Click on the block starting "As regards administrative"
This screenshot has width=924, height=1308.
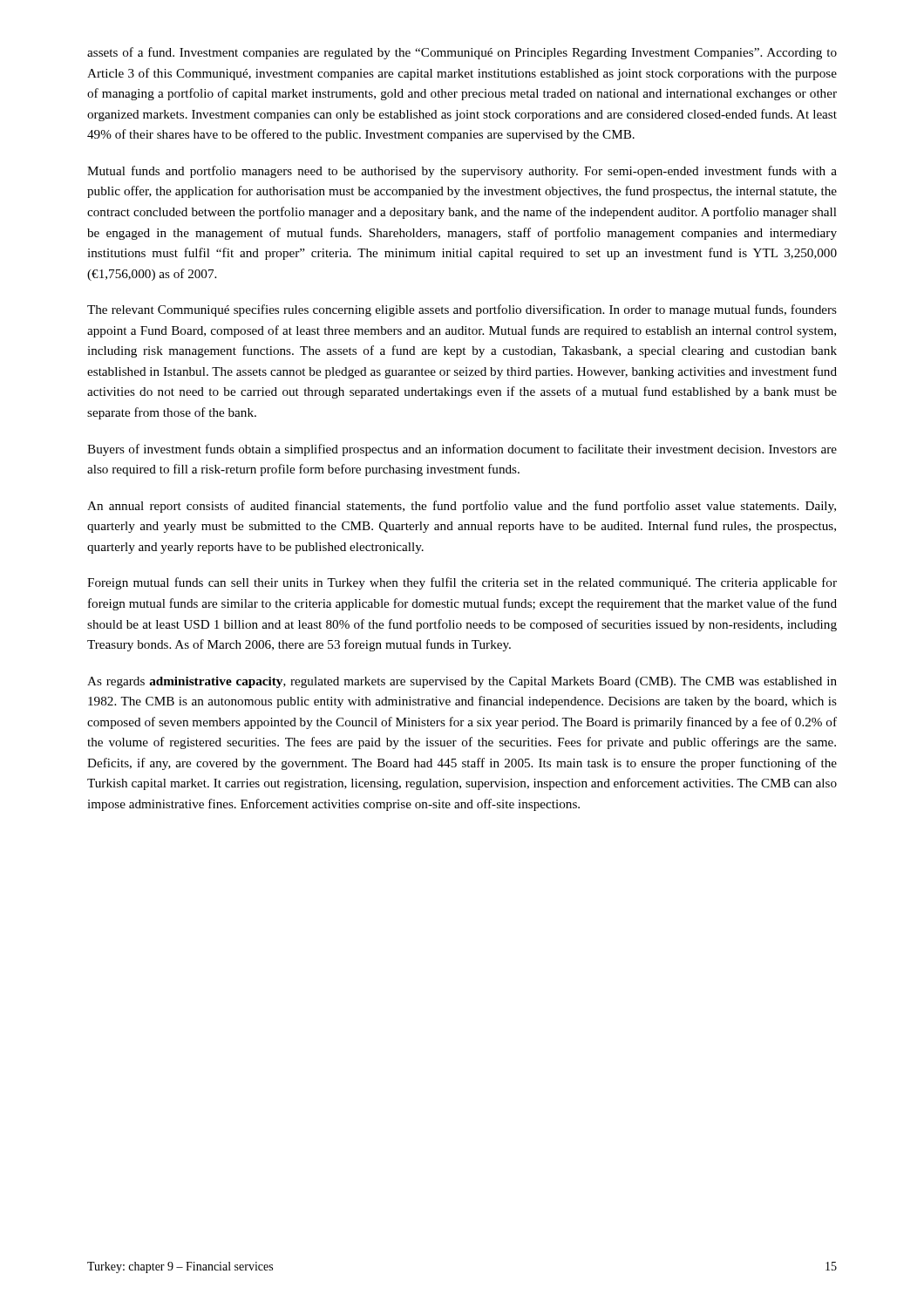click(x=462, y=742)
